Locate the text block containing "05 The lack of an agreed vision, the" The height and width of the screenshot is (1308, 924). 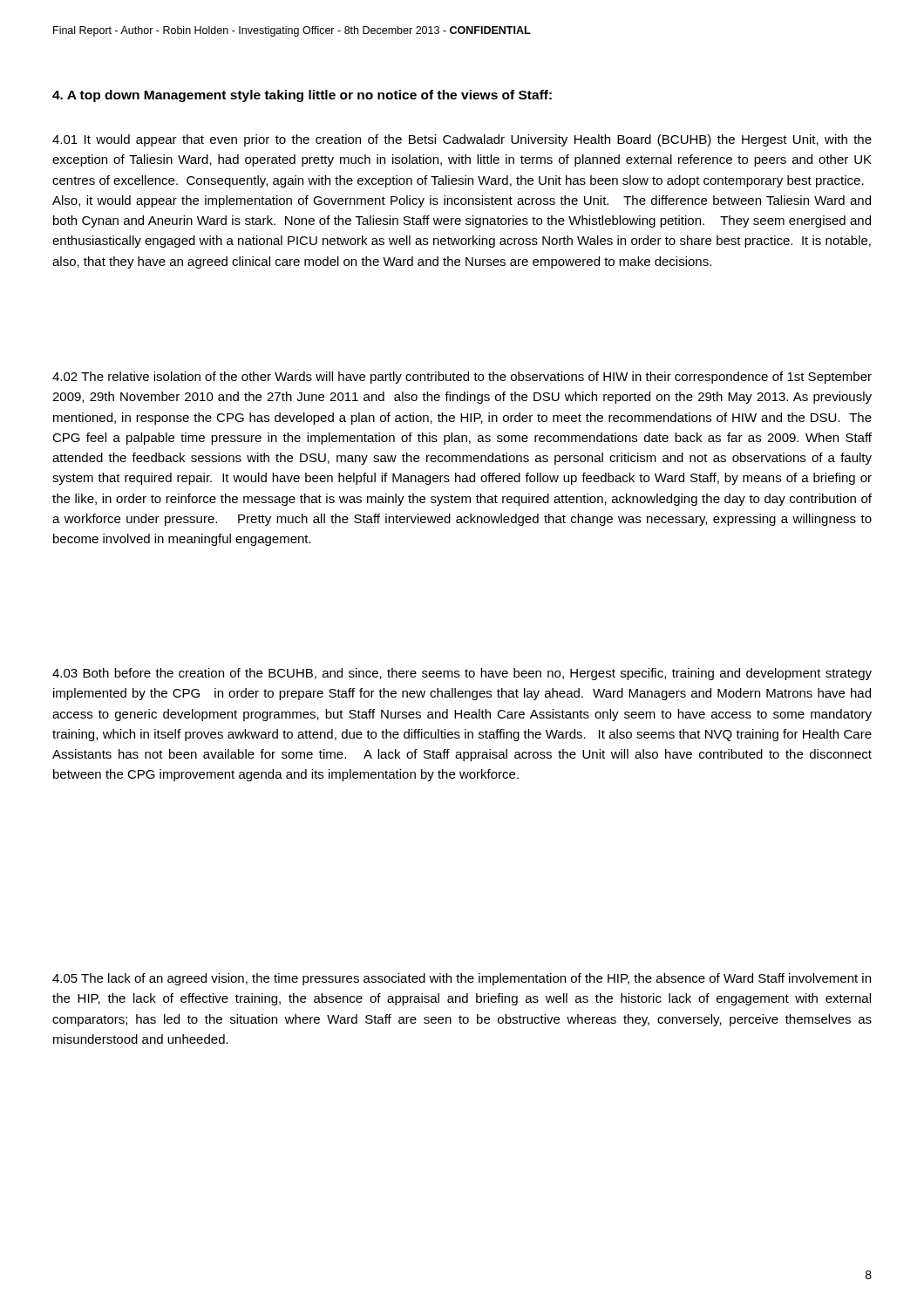pyautogui.click(x=462, y=1008)
